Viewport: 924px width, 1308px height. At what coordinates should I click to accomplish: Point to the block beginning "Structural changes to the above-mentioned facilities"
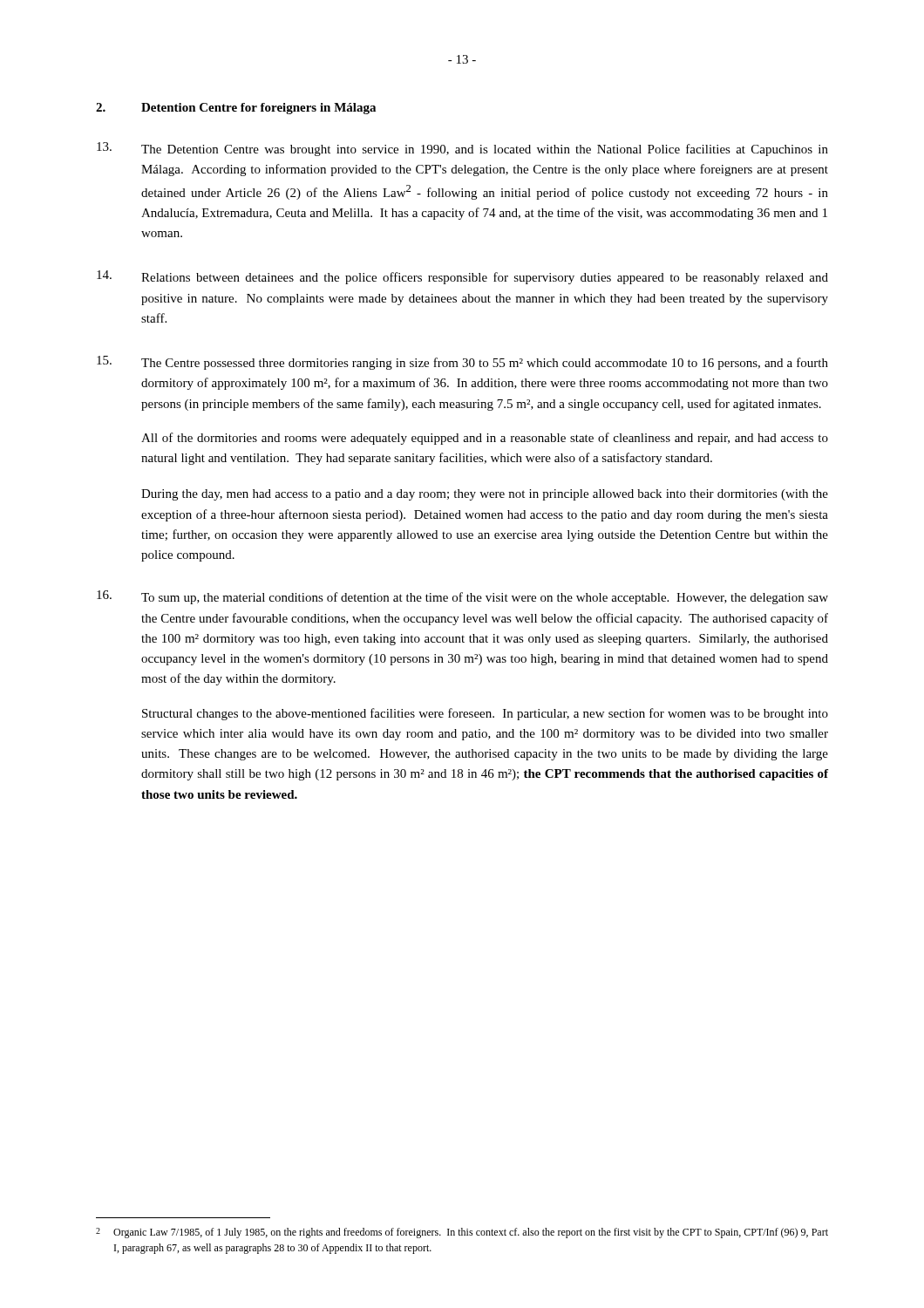click(x=485, y=753)
